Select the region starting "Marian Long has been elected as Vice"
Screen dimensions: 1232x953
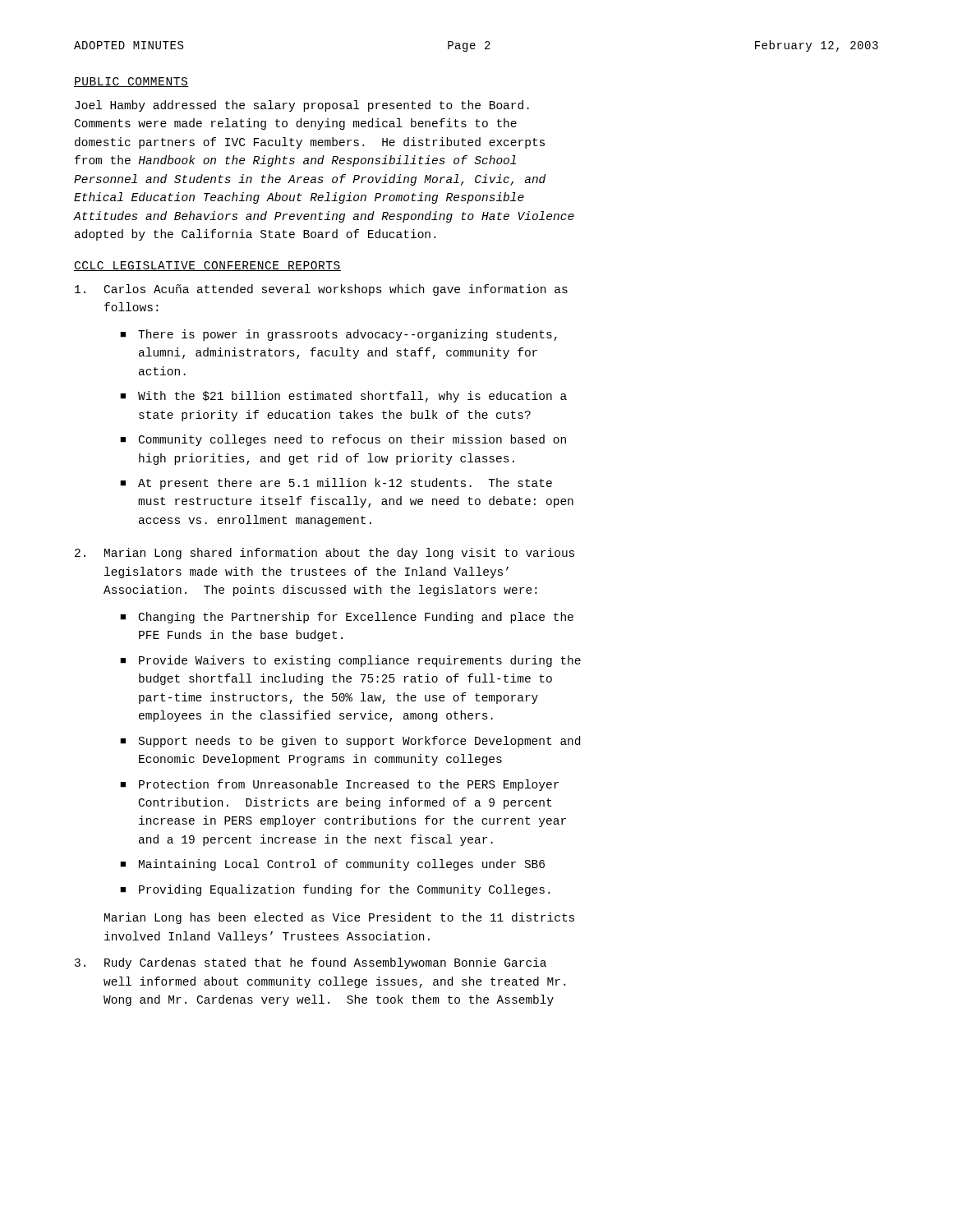pyautogui.click(x=339, y=928)
